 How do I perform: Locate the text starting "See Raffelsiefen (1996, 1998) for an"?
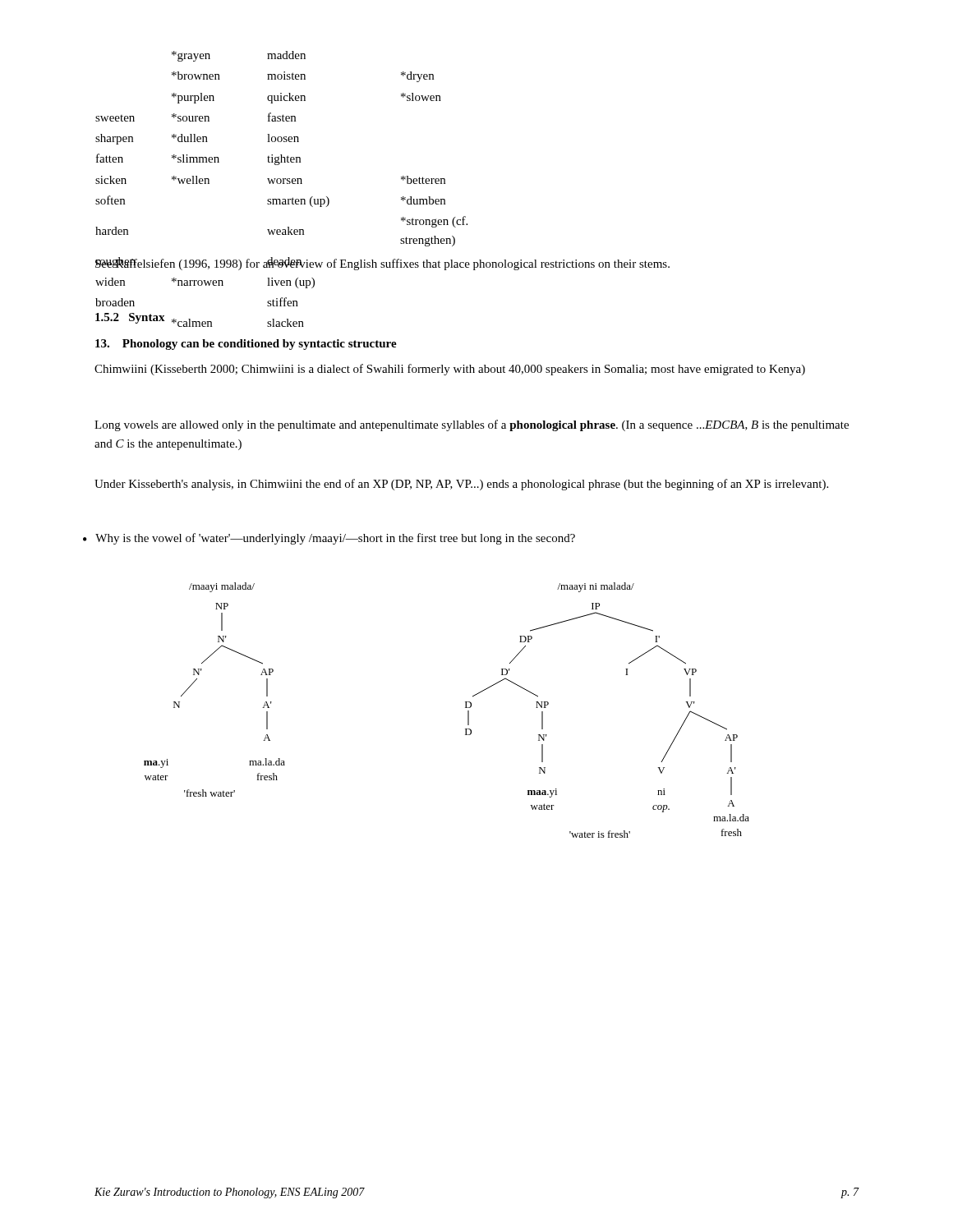point(382,264)
